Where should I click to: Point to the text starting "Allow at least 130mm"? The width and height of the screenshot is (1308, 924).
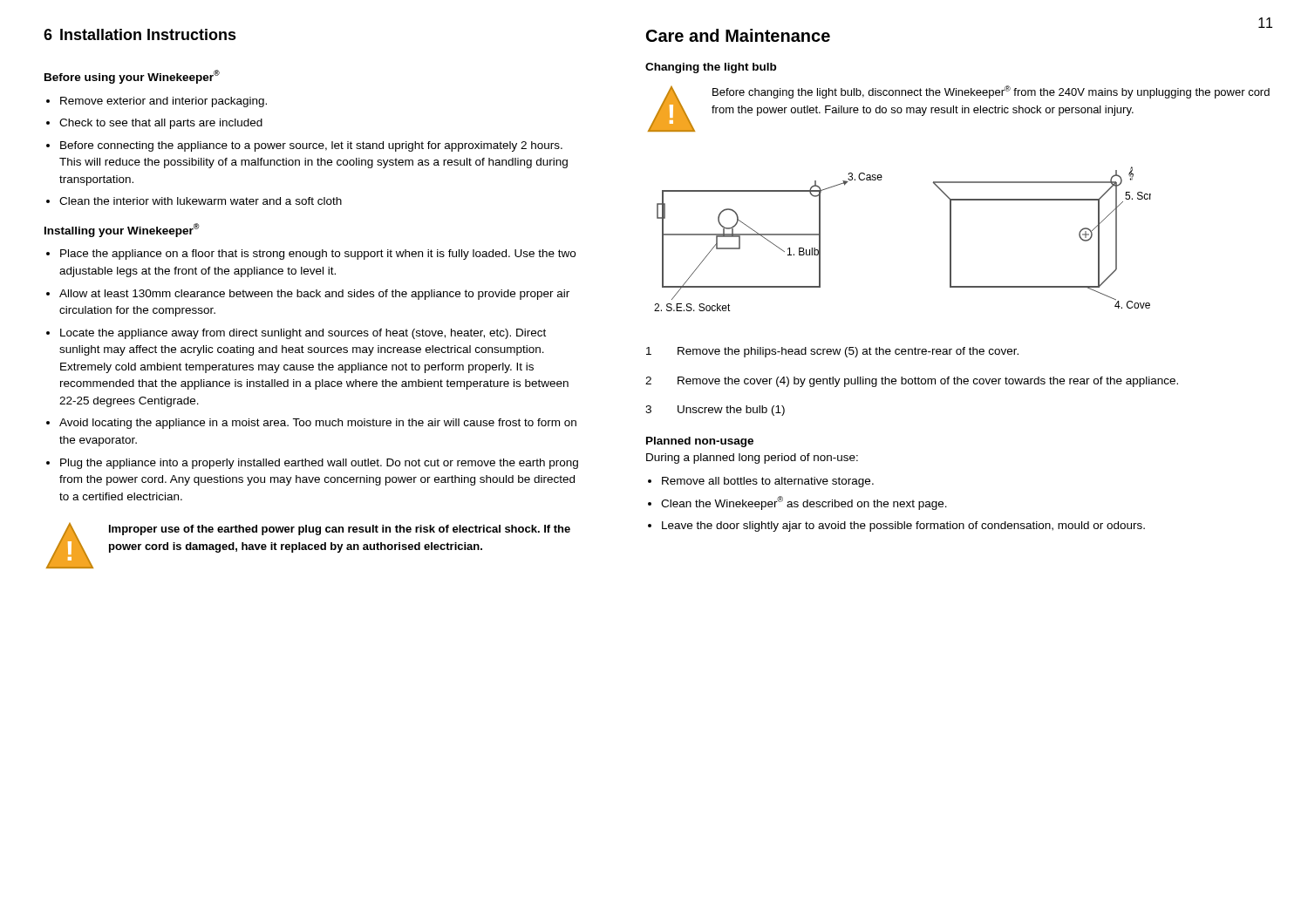click(x=315, y=301)
